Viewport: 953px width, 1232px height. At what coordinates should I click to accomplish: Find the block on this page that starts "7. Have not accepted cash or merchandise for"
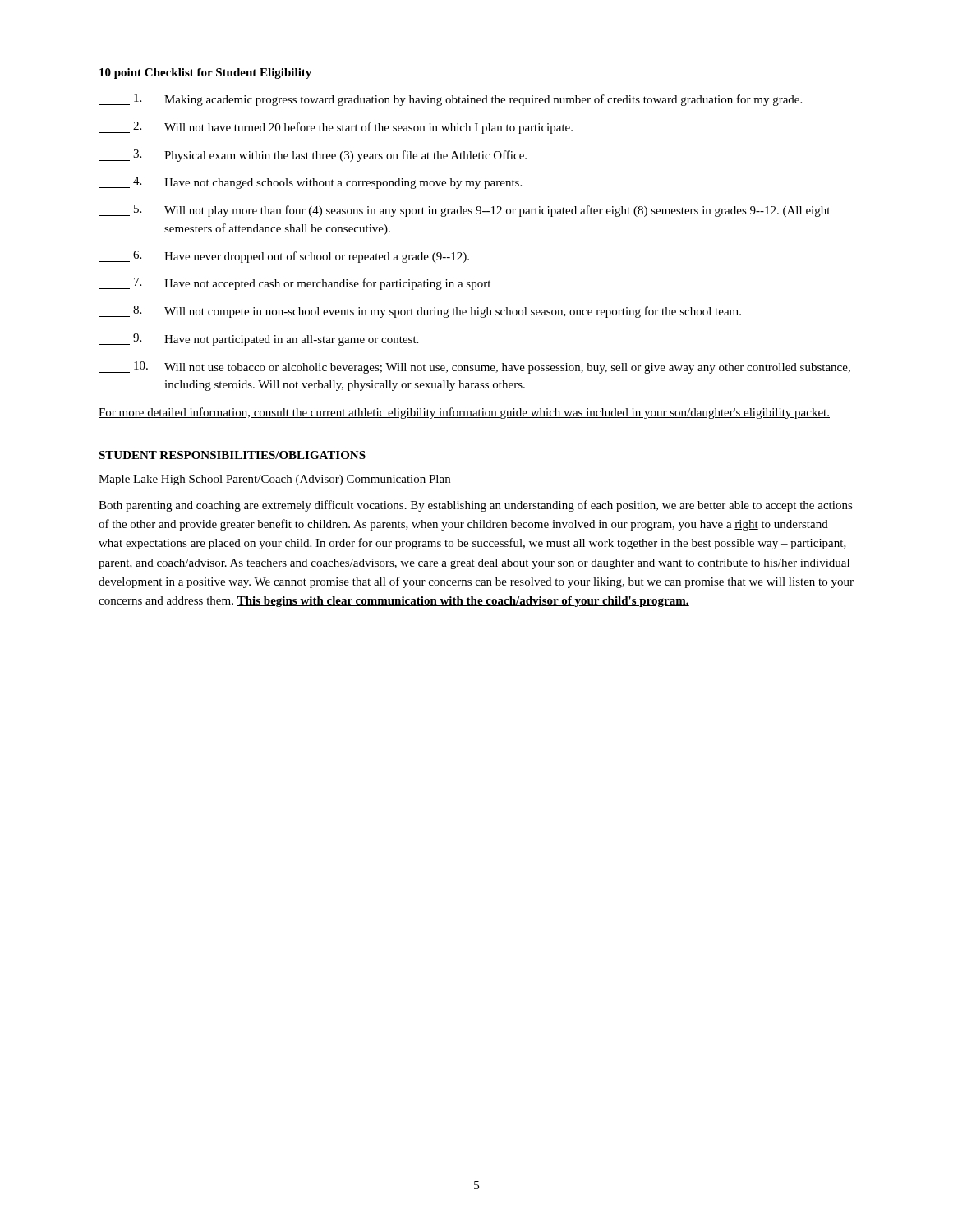click(x=476, y=284)
